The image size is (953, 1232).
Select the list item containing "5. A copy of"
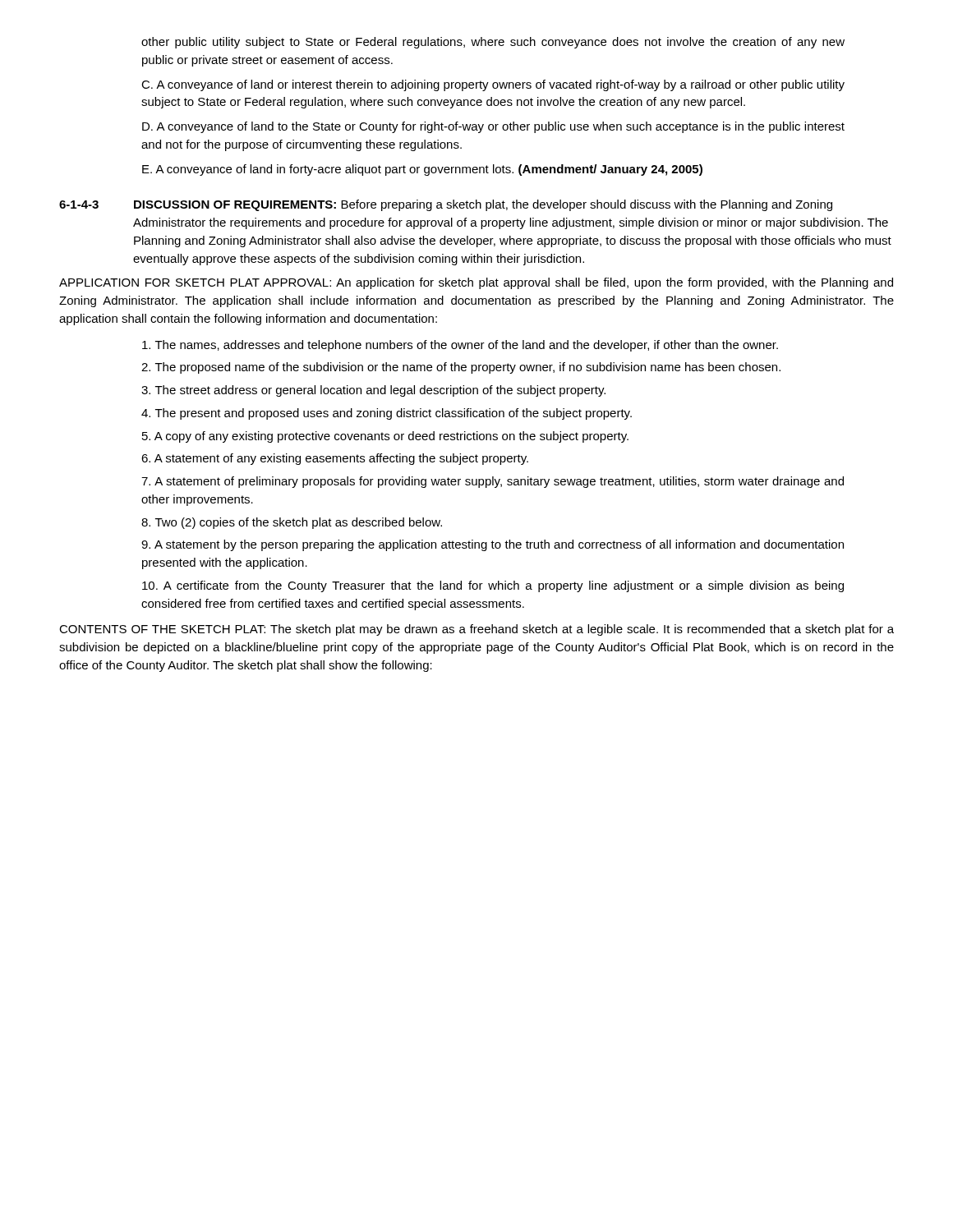pos(385,435)
